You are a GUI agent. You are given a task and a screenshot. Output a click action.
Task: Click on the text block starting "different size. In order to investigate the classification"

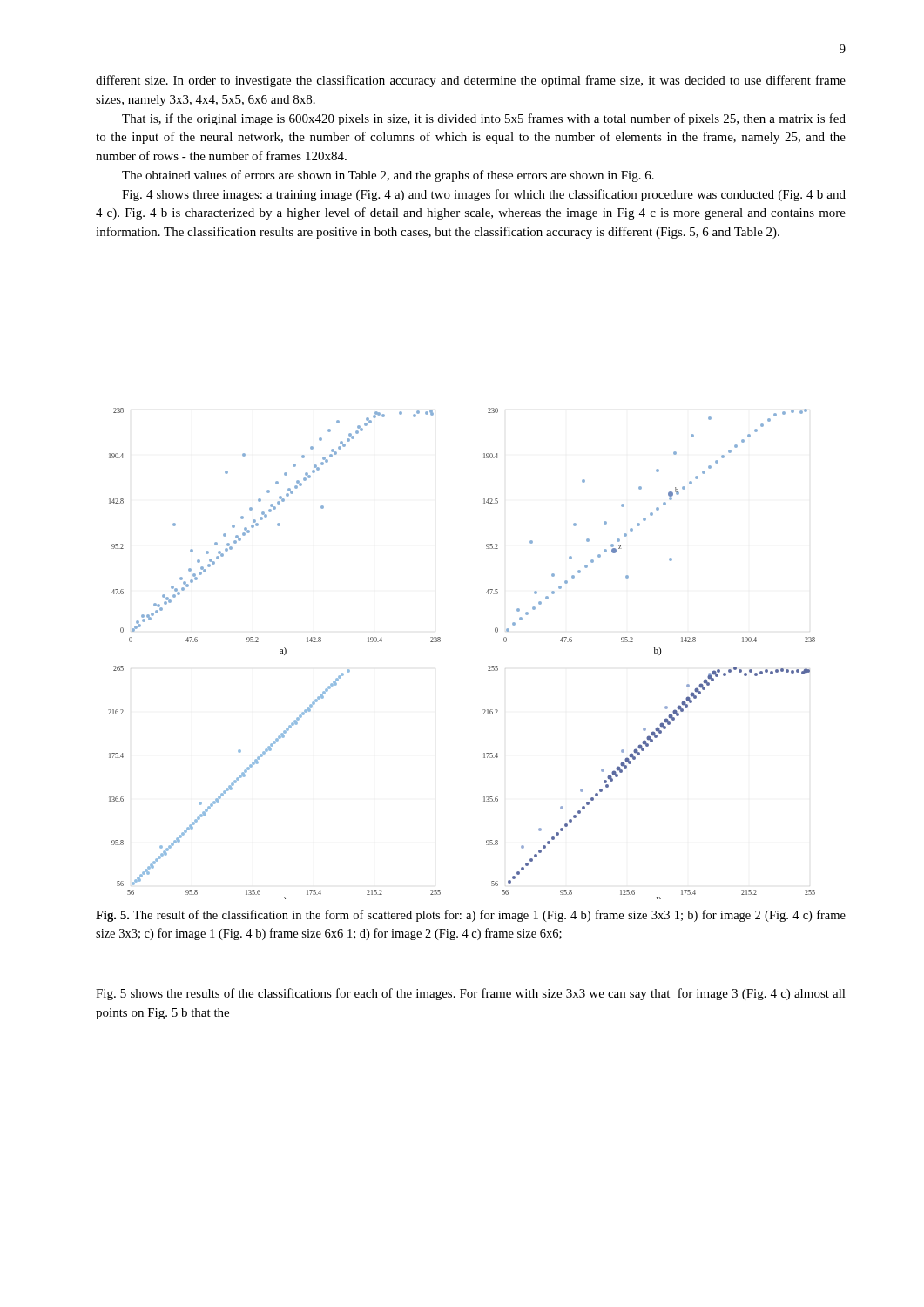tap(471, 81)
